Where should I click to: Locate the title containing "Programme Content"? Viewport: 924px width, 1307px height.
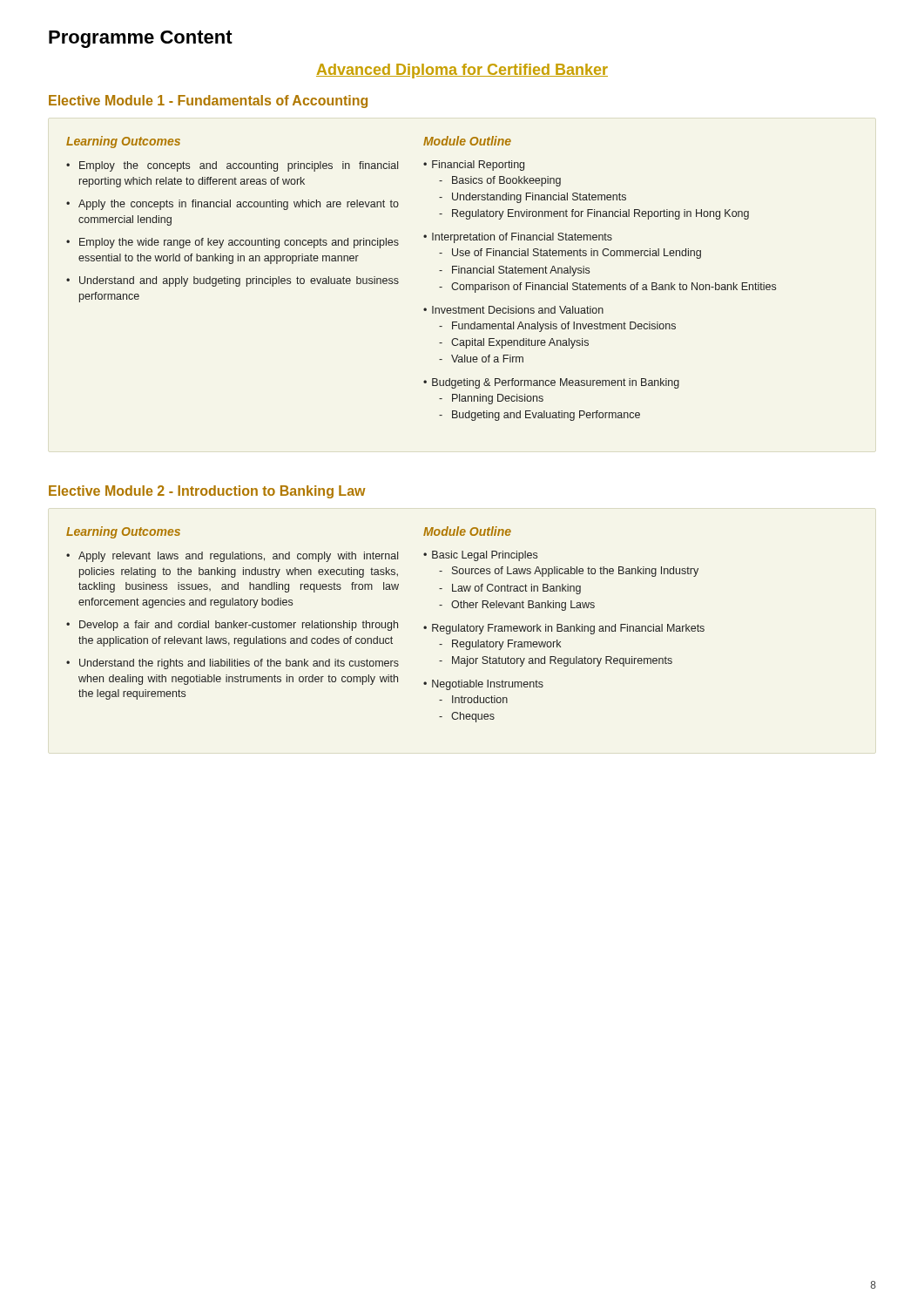[x=140, y=37]
